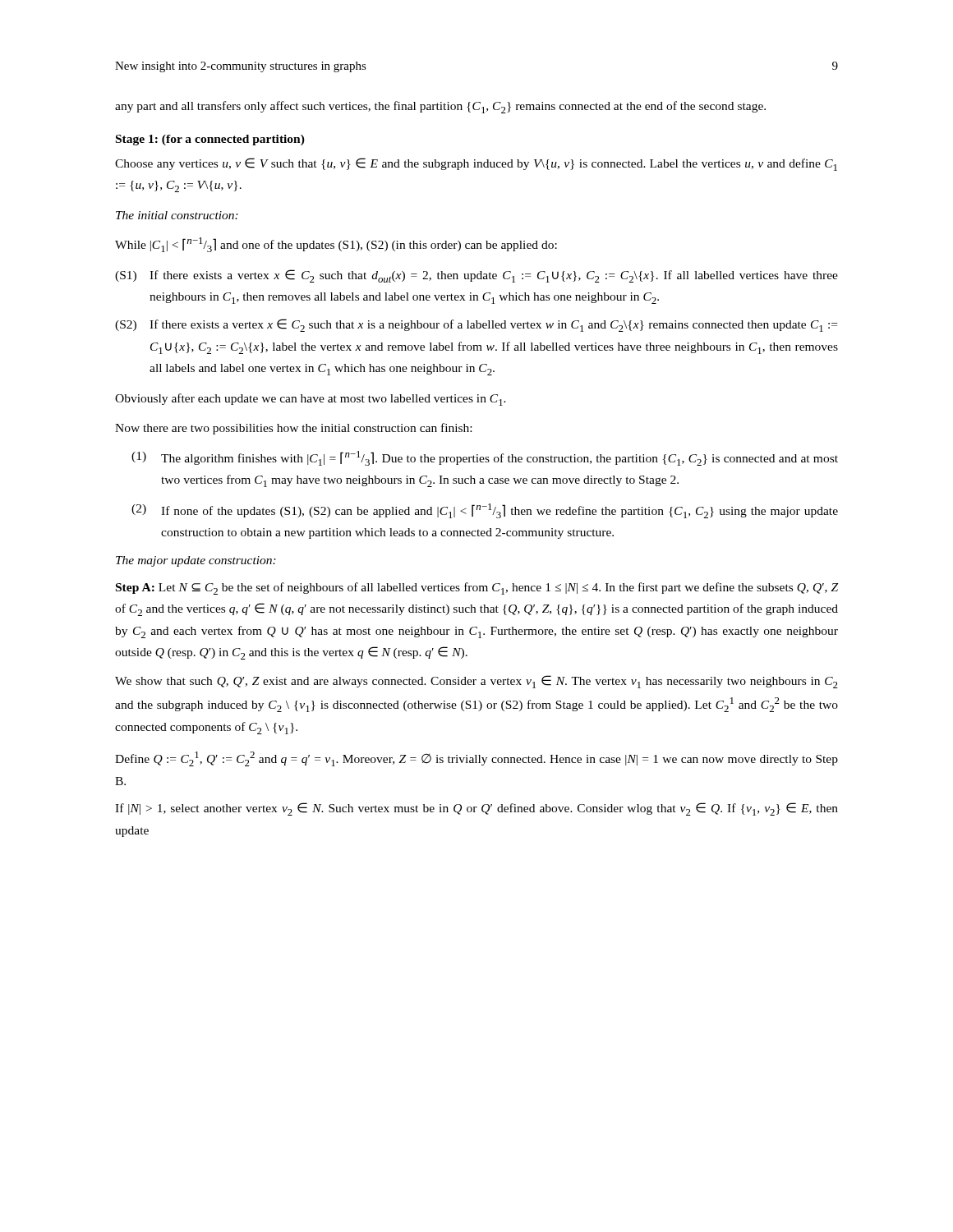Select the region starting "Obviously after each update we can"
The height and width of the screenshot is (1232, 953).
(476, 399)
